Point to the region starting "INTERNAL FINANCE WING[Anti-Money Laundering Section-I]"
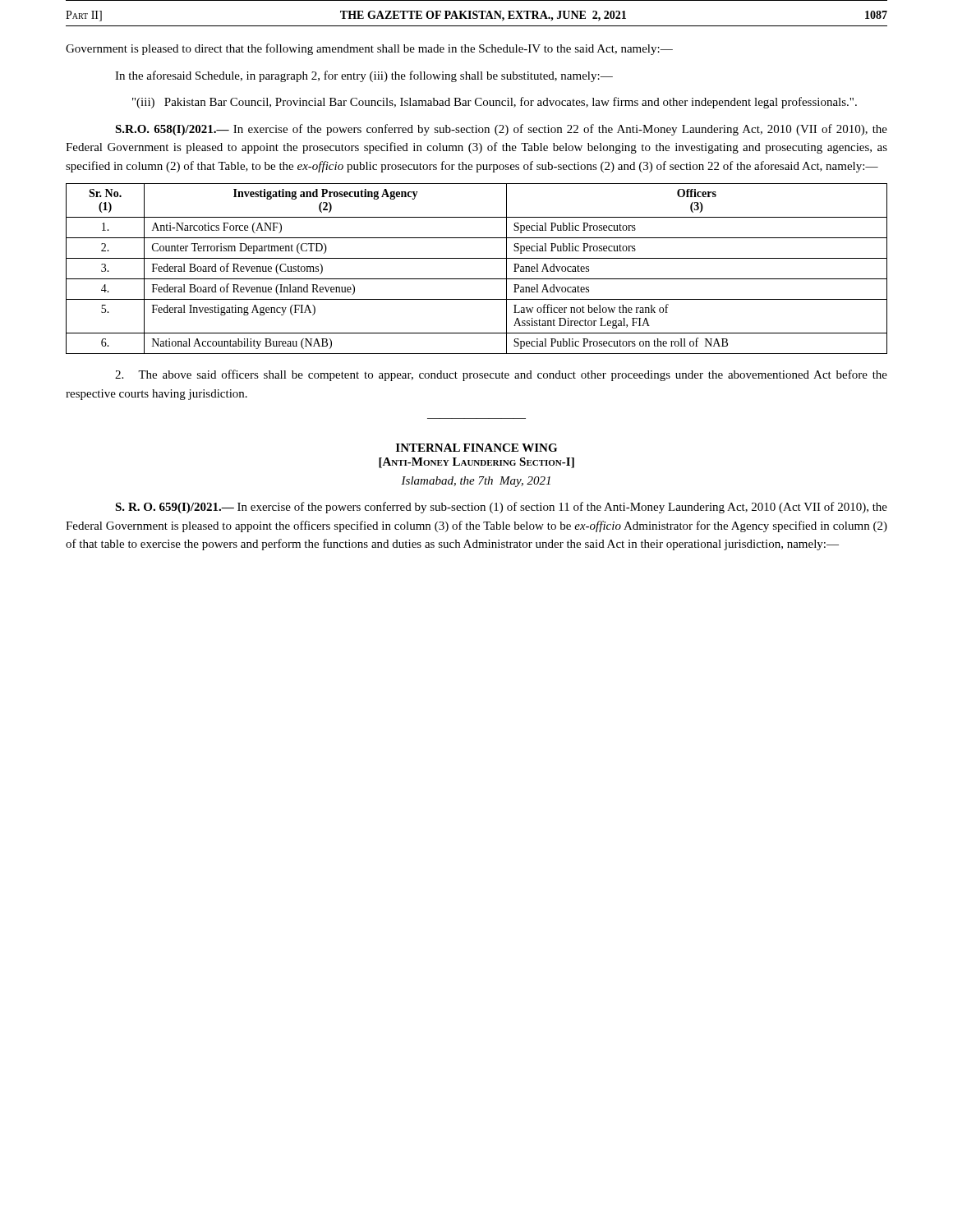The image size is (953, 1232). pos(476,455)
